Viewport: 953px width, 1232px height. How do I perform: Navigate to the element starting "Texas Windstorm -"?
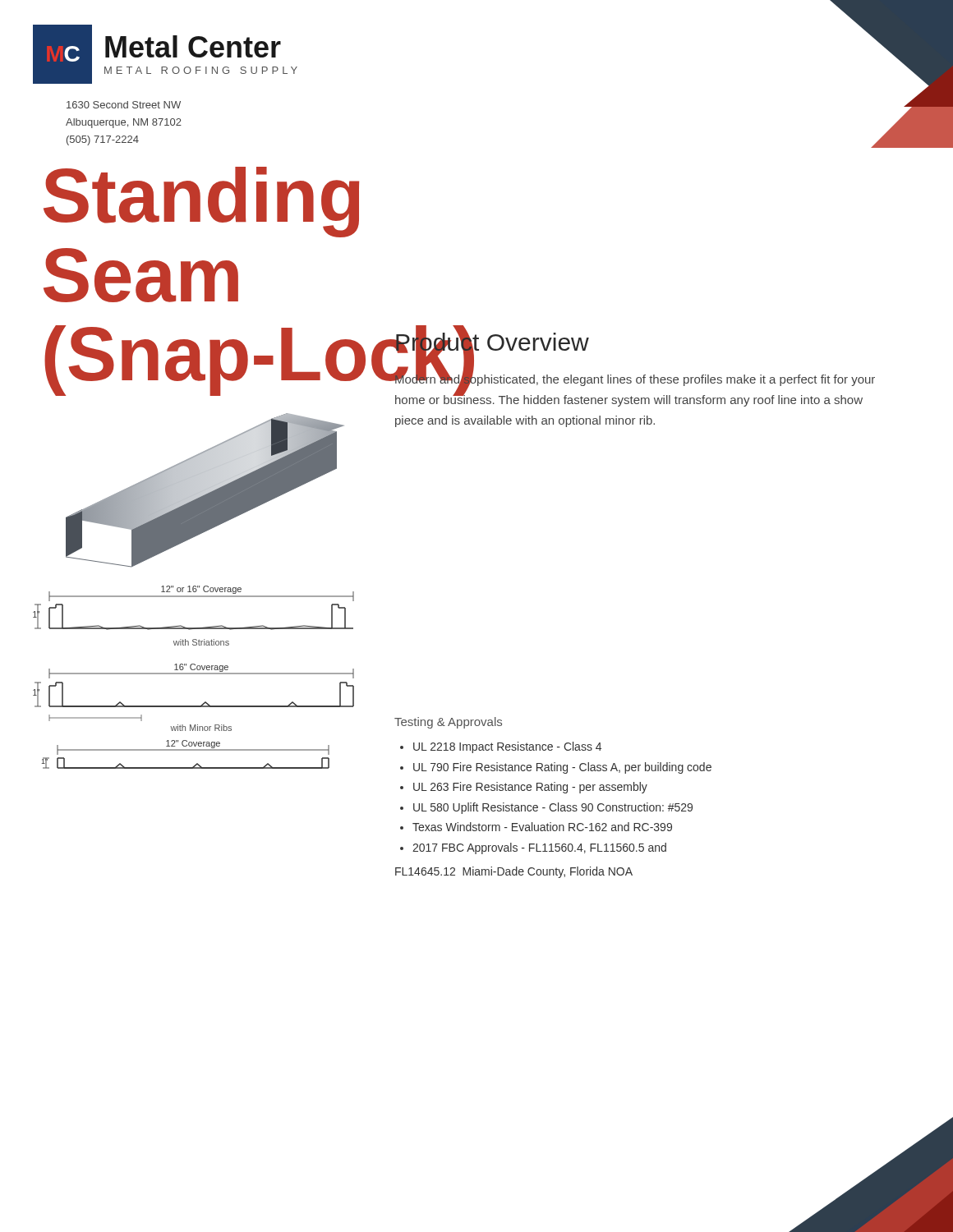[x=543, y=827]
